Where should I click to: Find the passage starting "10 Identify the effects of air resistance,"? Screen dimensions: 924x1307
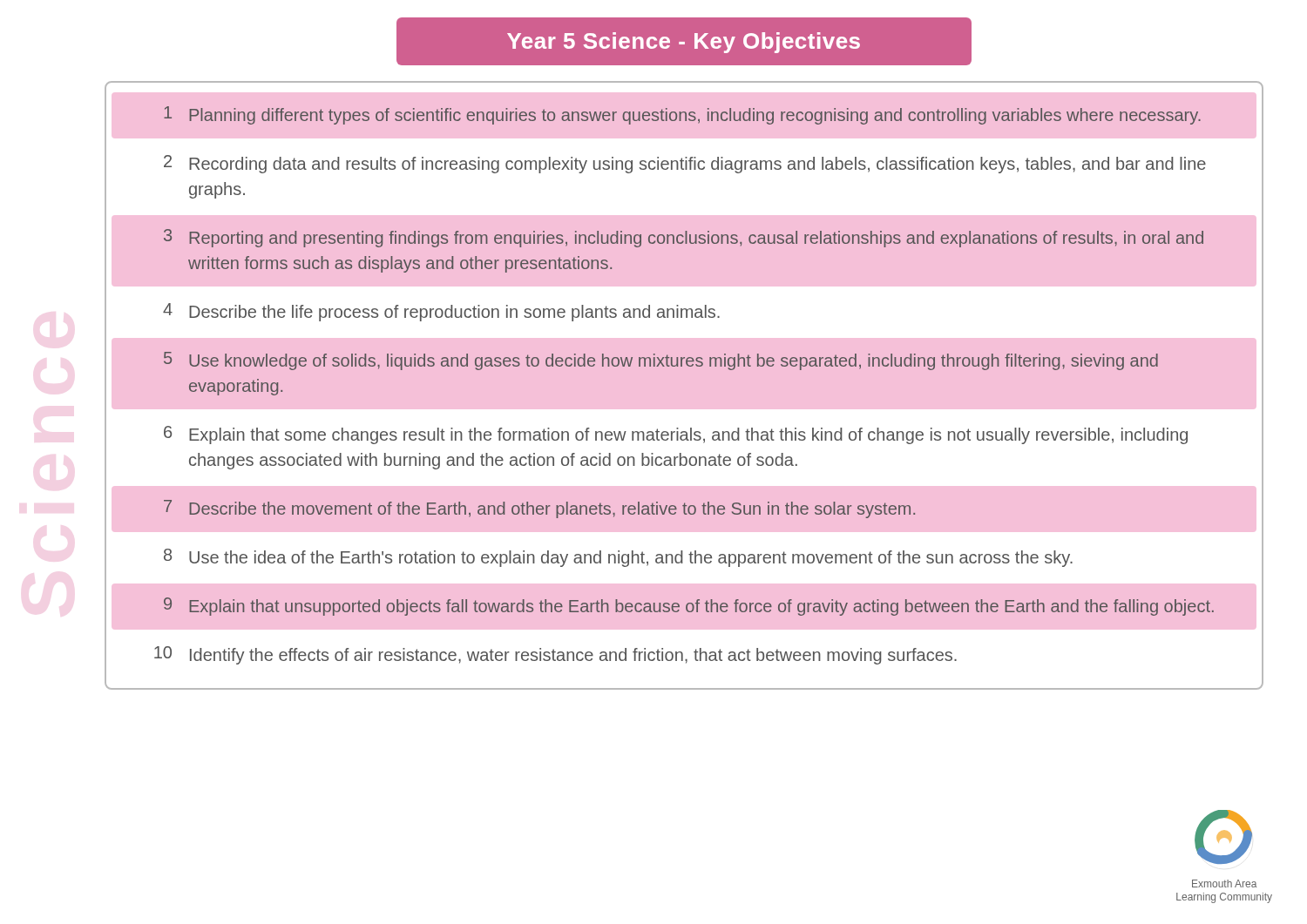[x=684, y=655]
